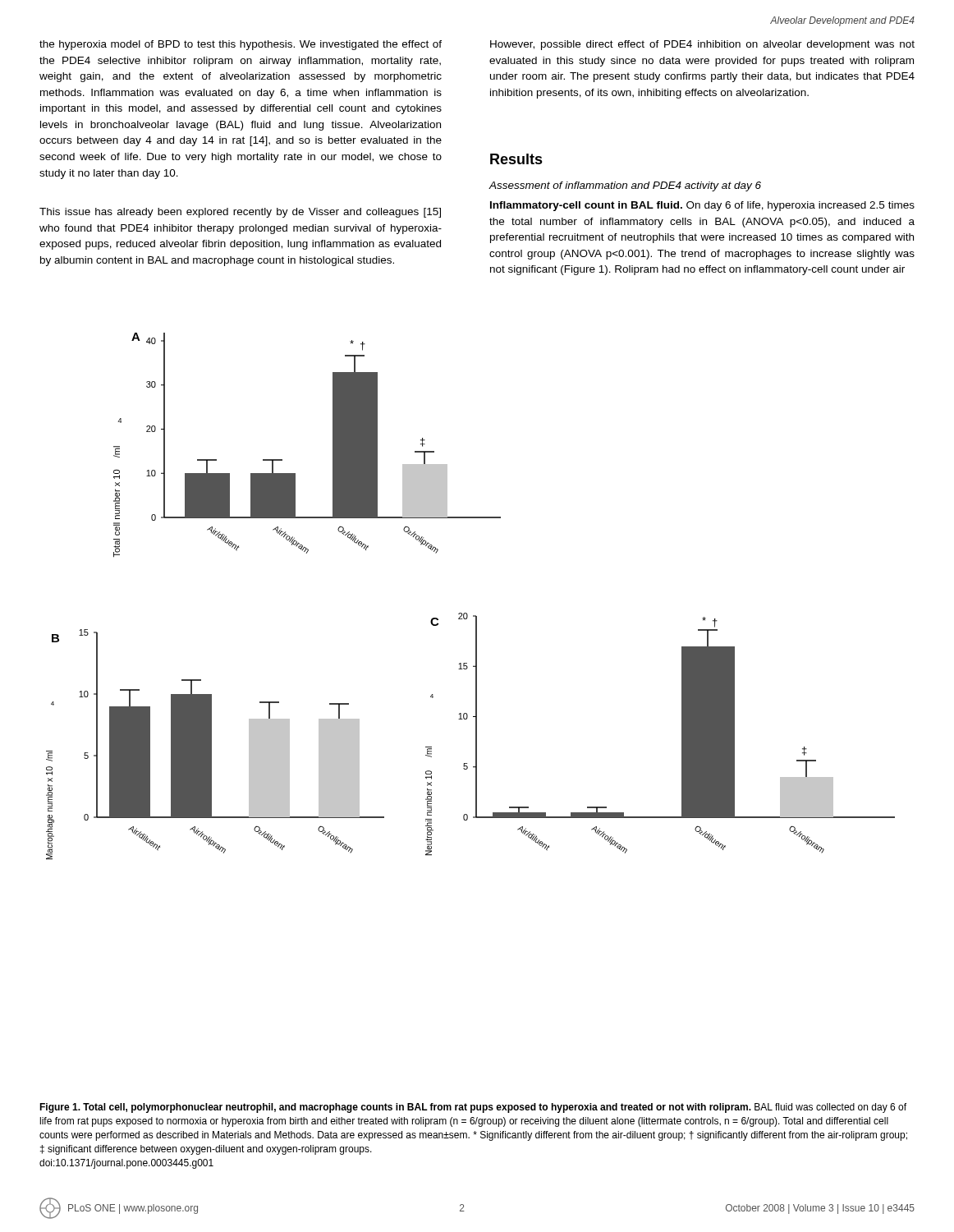Click on the text block that says "This issue has"
954x1232 pixels.
click(x=241, y=236)
